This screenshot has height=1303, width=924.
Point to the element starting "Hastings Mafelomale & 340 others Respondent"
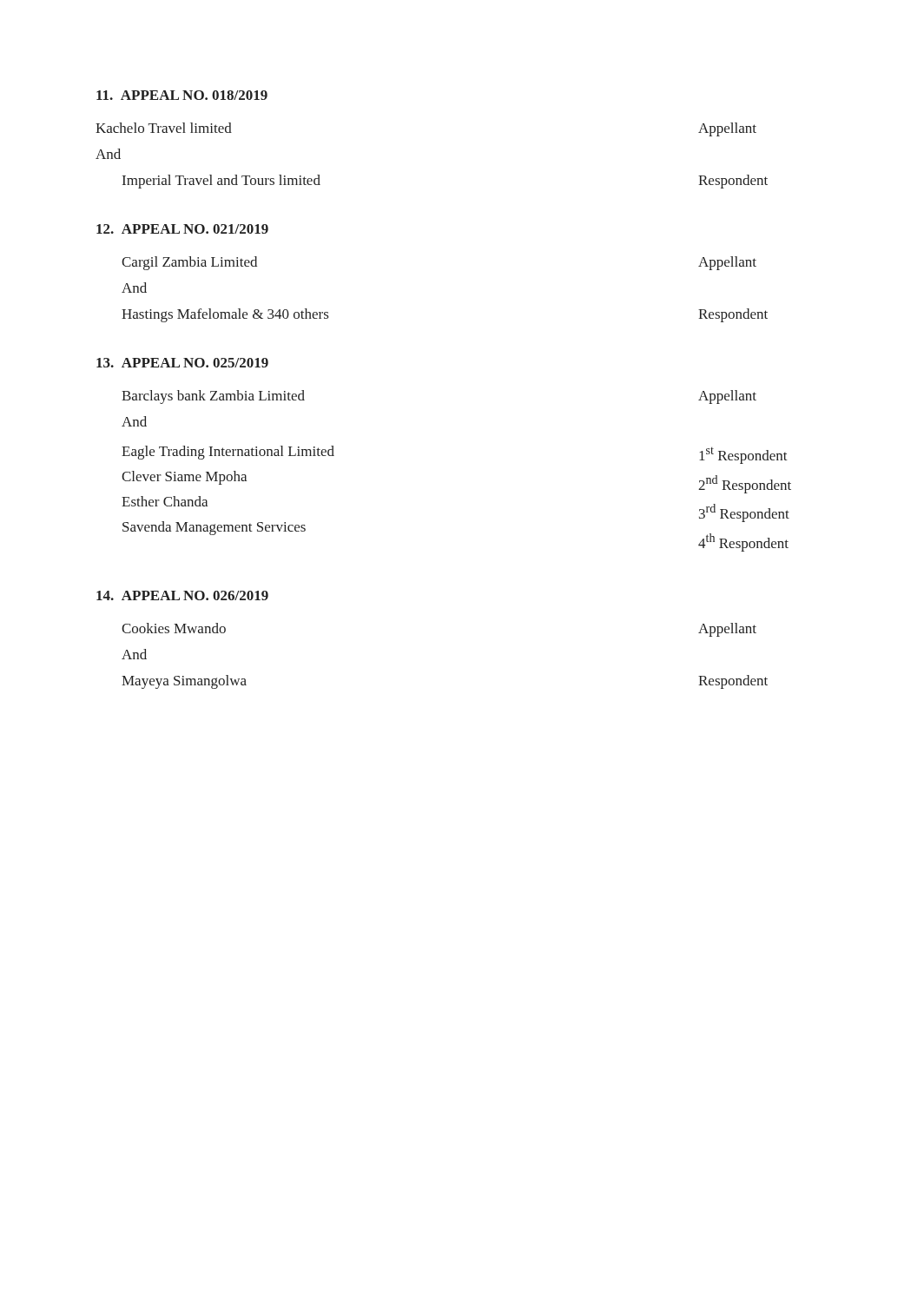[229, 315]
